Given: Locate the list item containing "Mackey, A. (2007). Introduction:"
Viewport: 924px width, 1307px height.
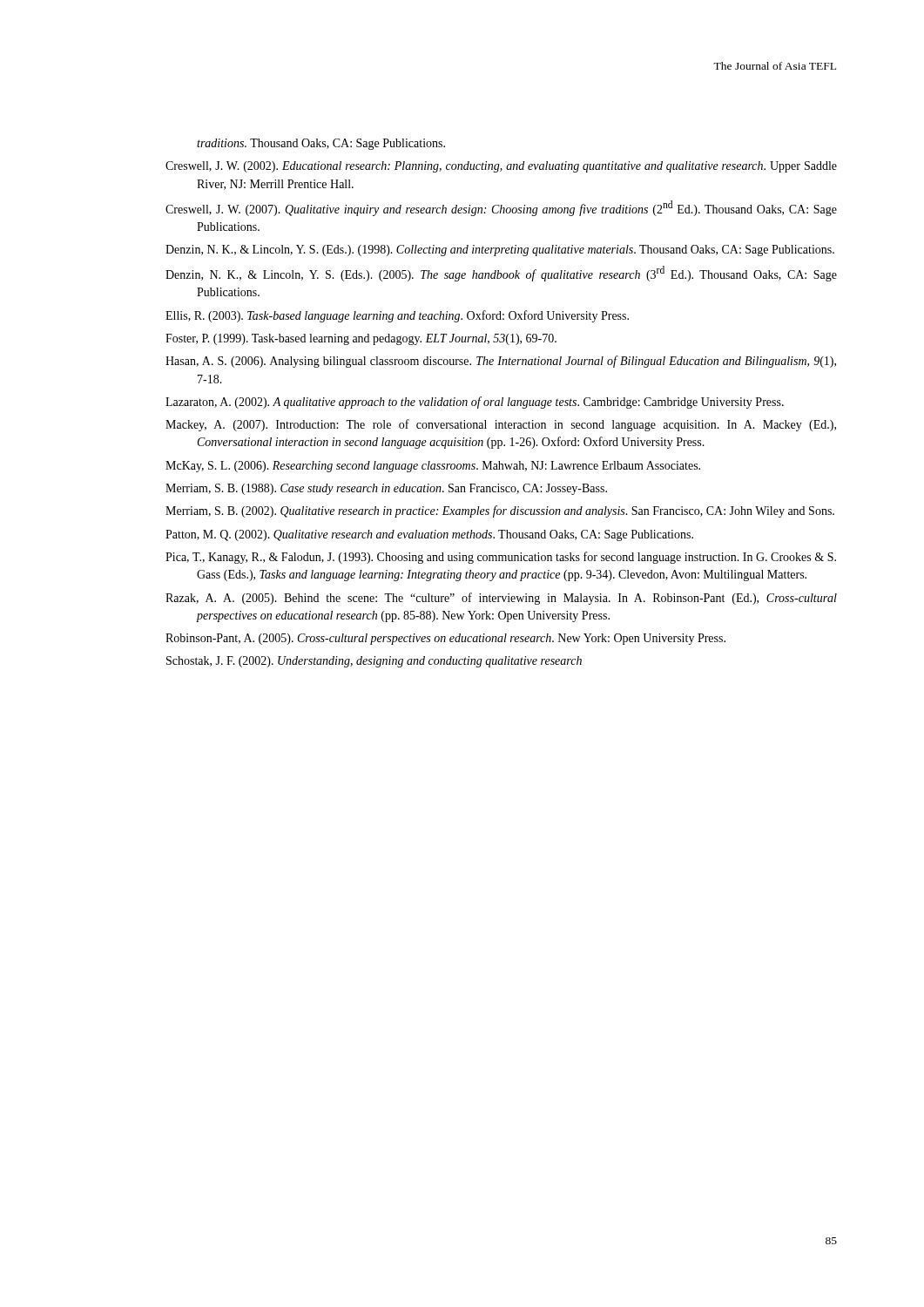Looking at the screenshot, I should 501,434.
